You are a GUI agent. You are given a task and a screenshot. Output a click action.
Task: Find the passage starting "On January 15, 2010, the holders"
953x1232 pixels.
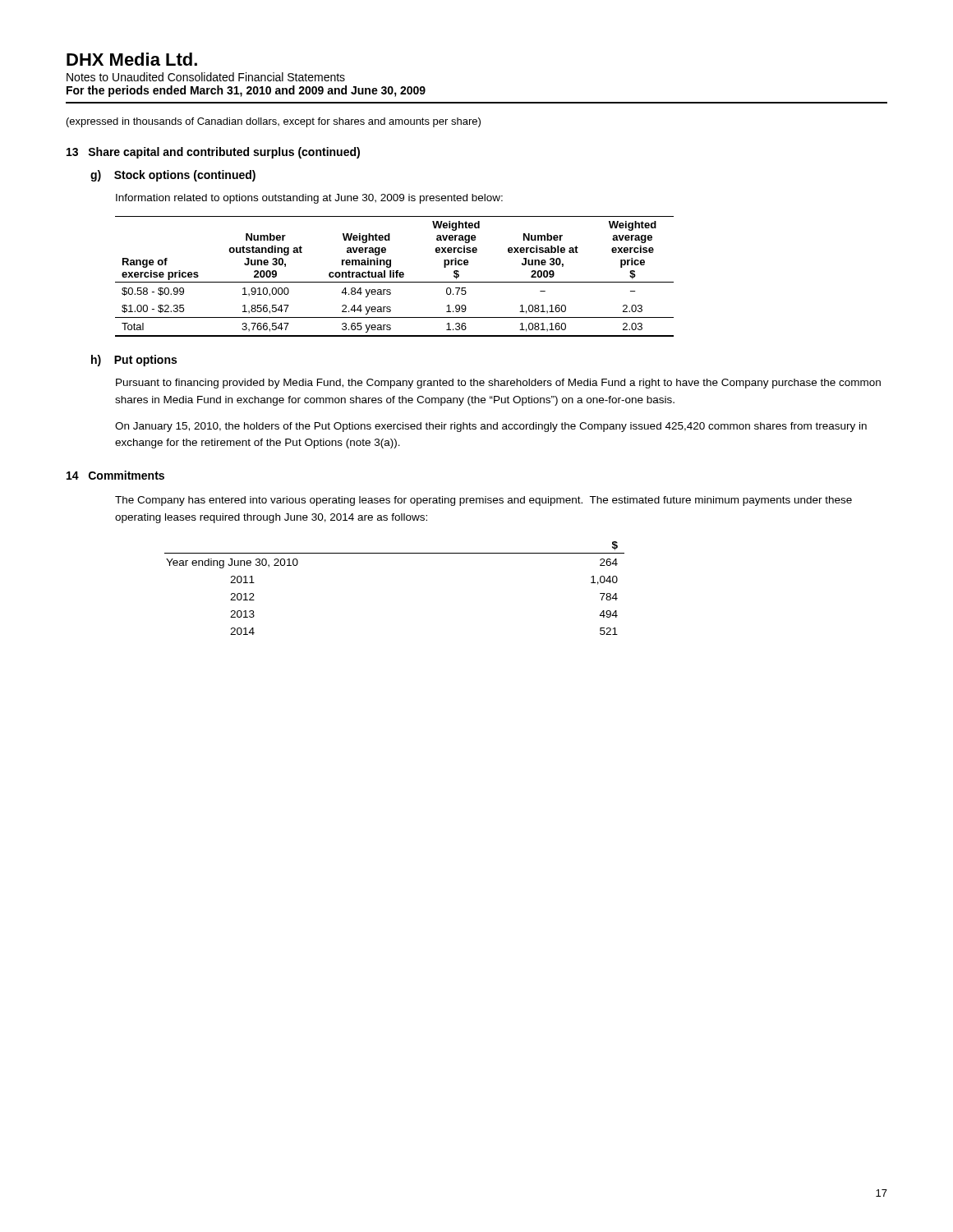click(x=491, y=434)
